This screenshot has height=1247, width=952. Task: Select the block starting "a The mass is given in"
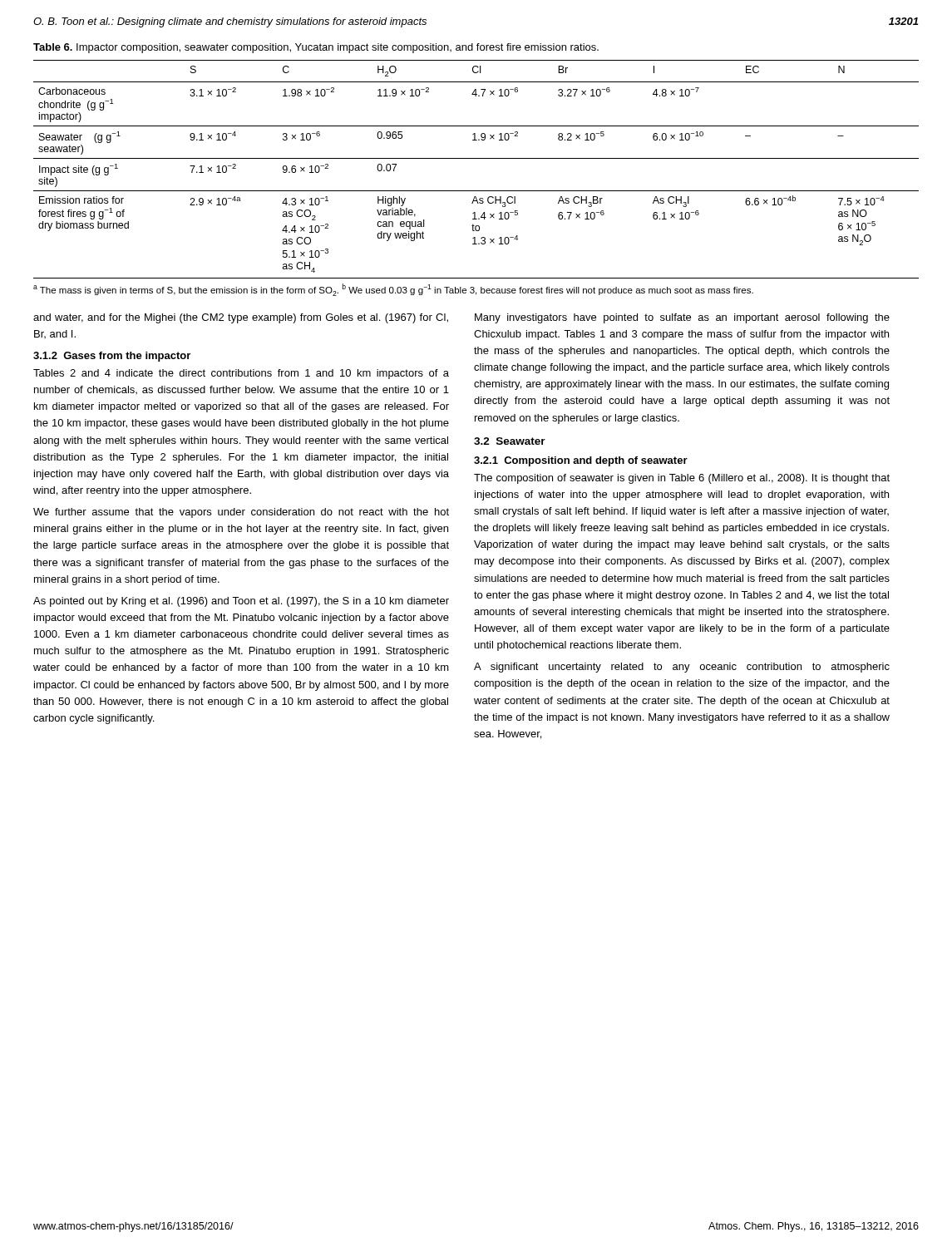coord(394,290)
